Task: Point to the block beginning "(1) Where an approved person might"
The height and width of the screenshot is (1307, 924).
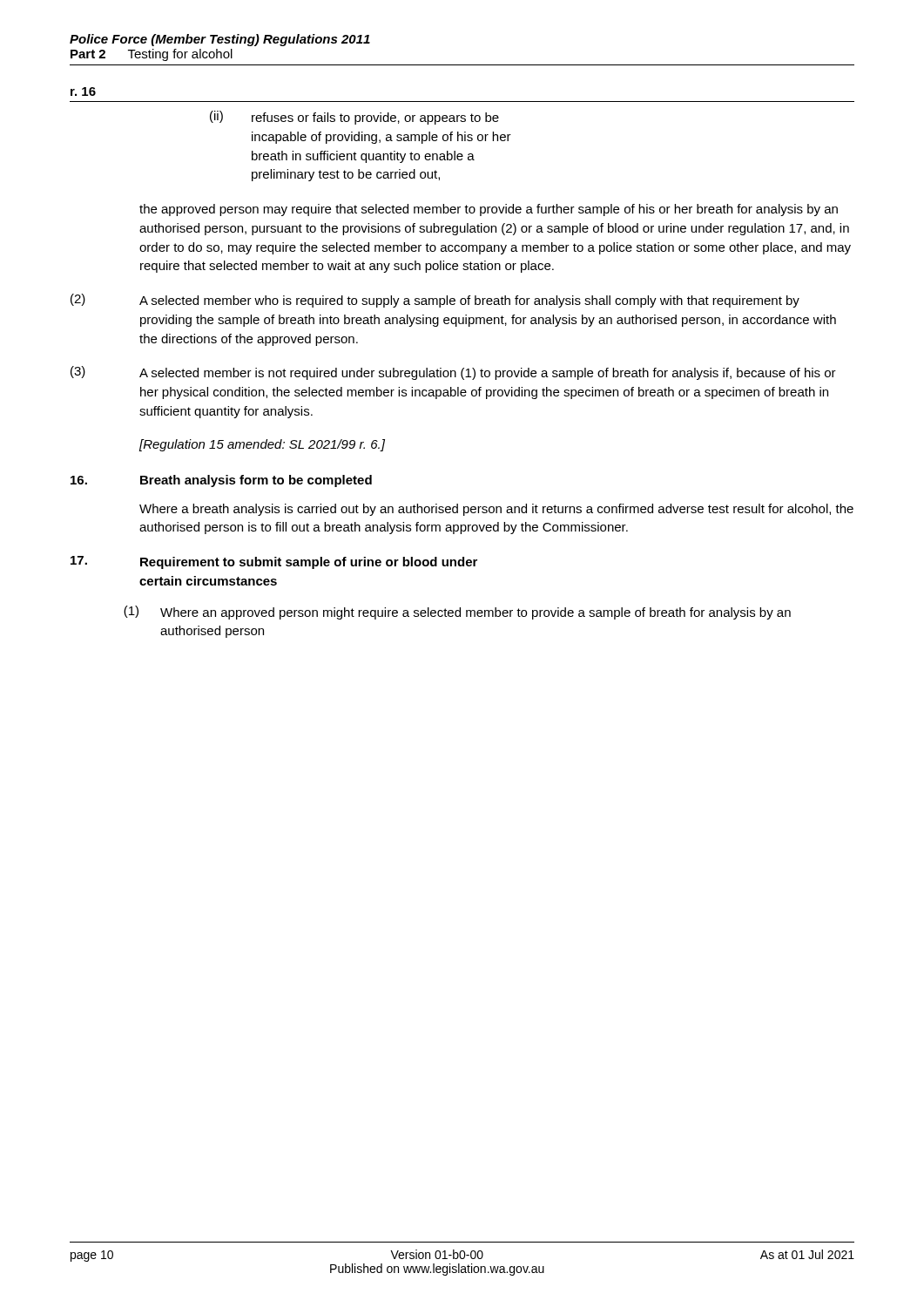Action: [x=462, y=621]
